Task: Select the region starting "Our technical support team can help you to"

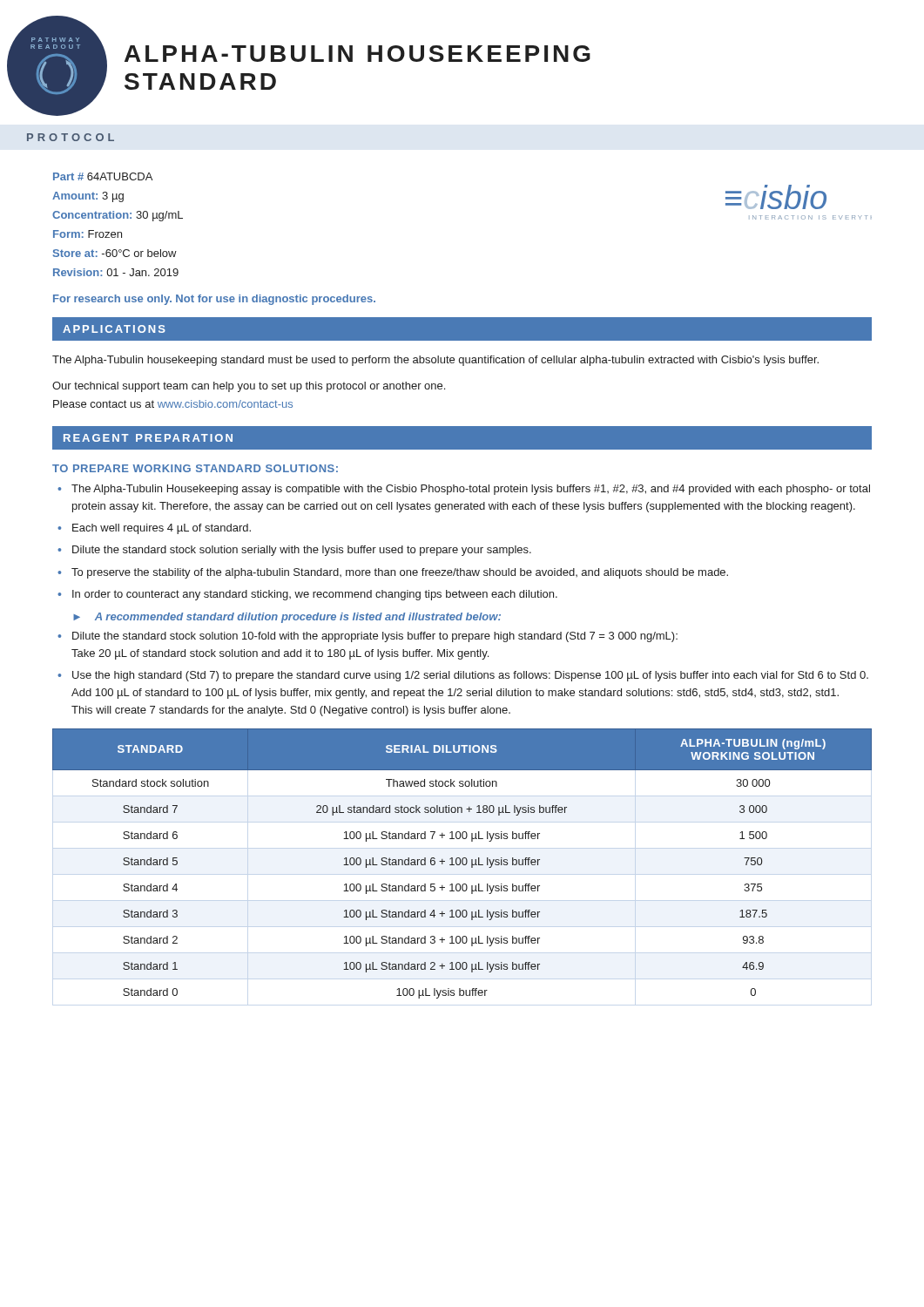Action: (x=249, y=395)
